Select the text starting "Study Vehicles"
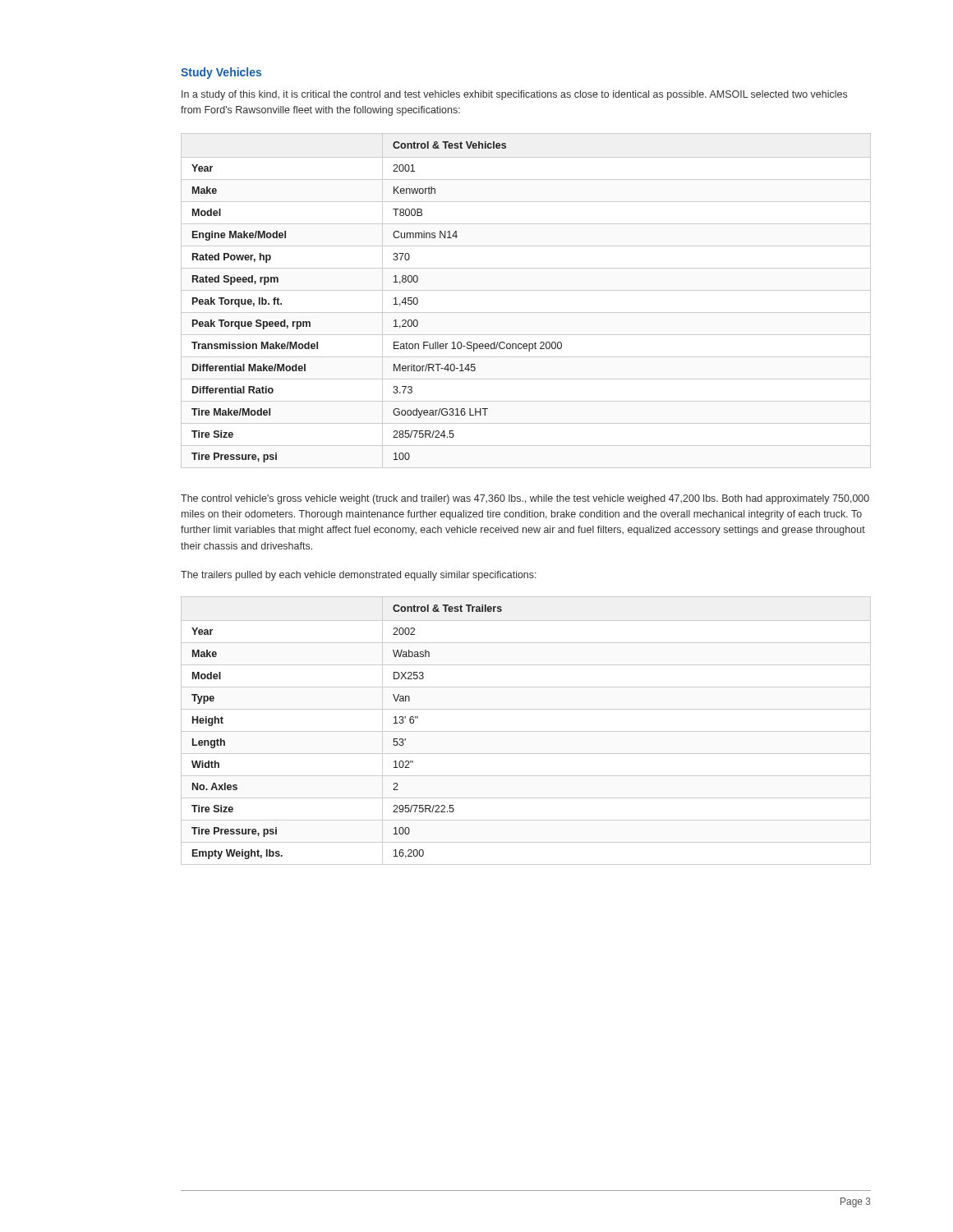The width and height of the screenshot is (953, 1232). coord(221,72)
